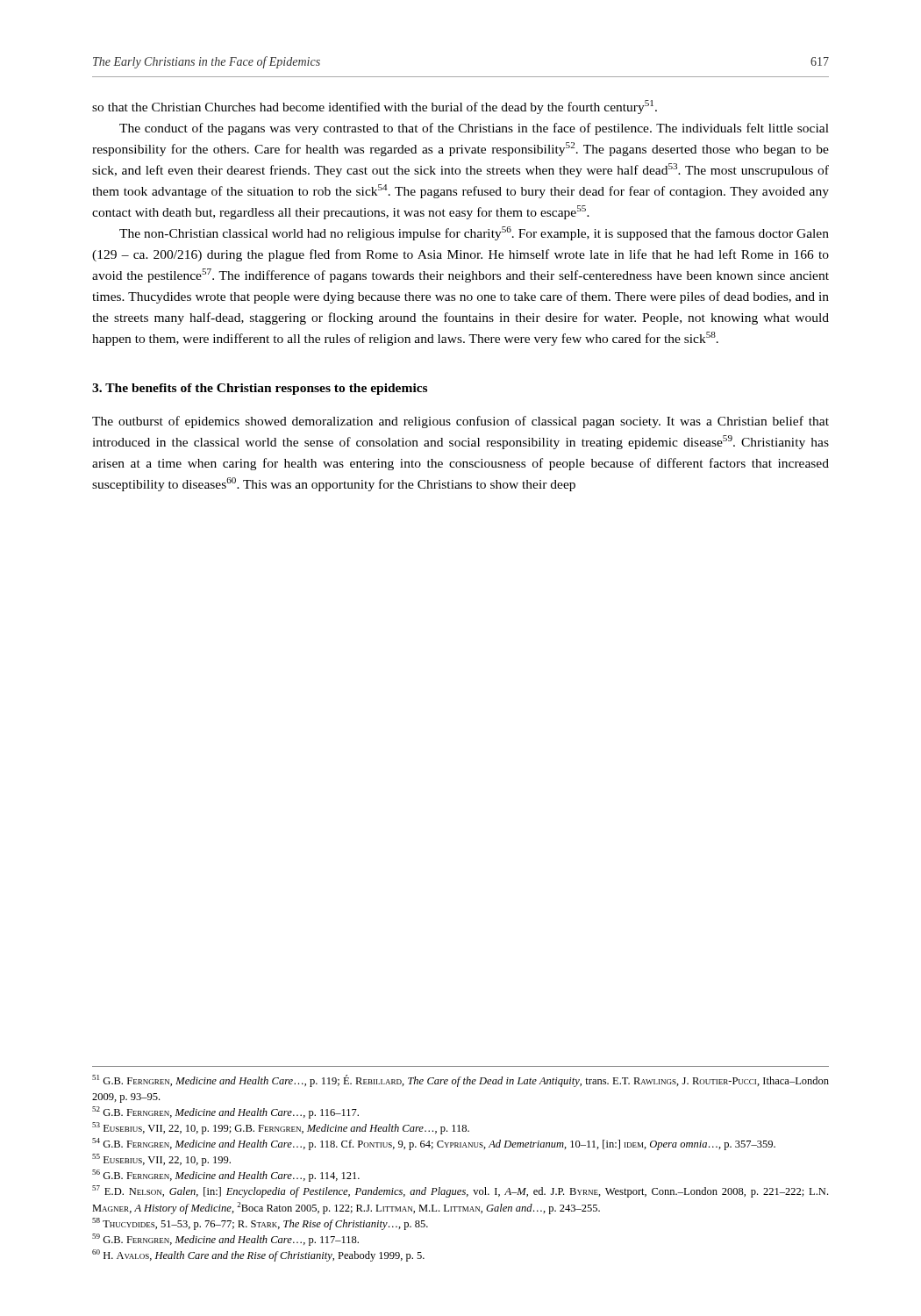921x1316 pixels.
Task: Where is the passage that starts "so that the Christian Churches had become"?
Action: [x=460, y=107]
